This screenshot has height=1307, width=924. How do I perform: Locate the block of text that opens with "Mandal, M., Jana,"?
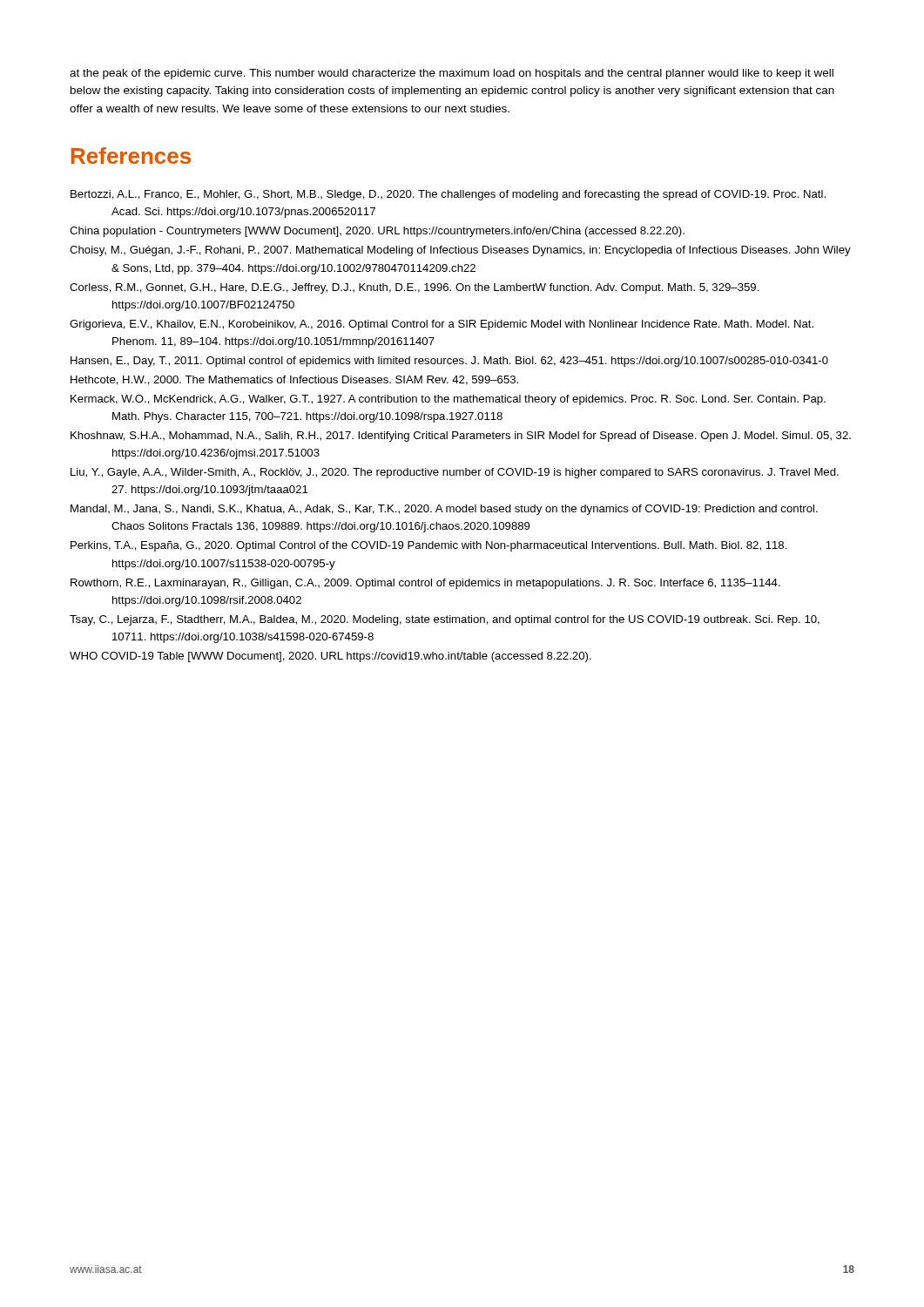pyautogui.click(x=462, y=518)
